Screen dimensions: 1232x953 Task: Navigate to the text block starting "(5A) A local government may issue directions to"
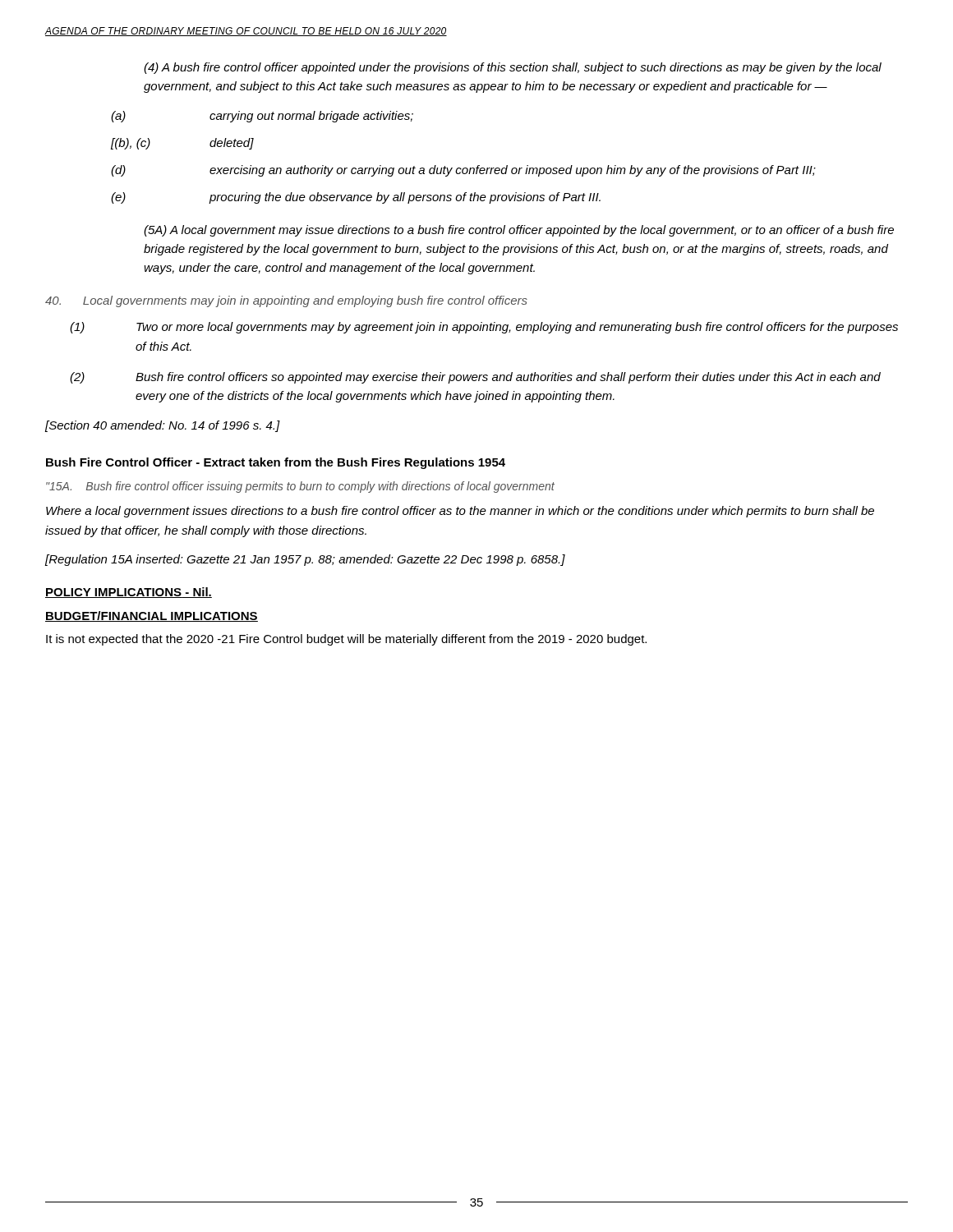(526, 248)
